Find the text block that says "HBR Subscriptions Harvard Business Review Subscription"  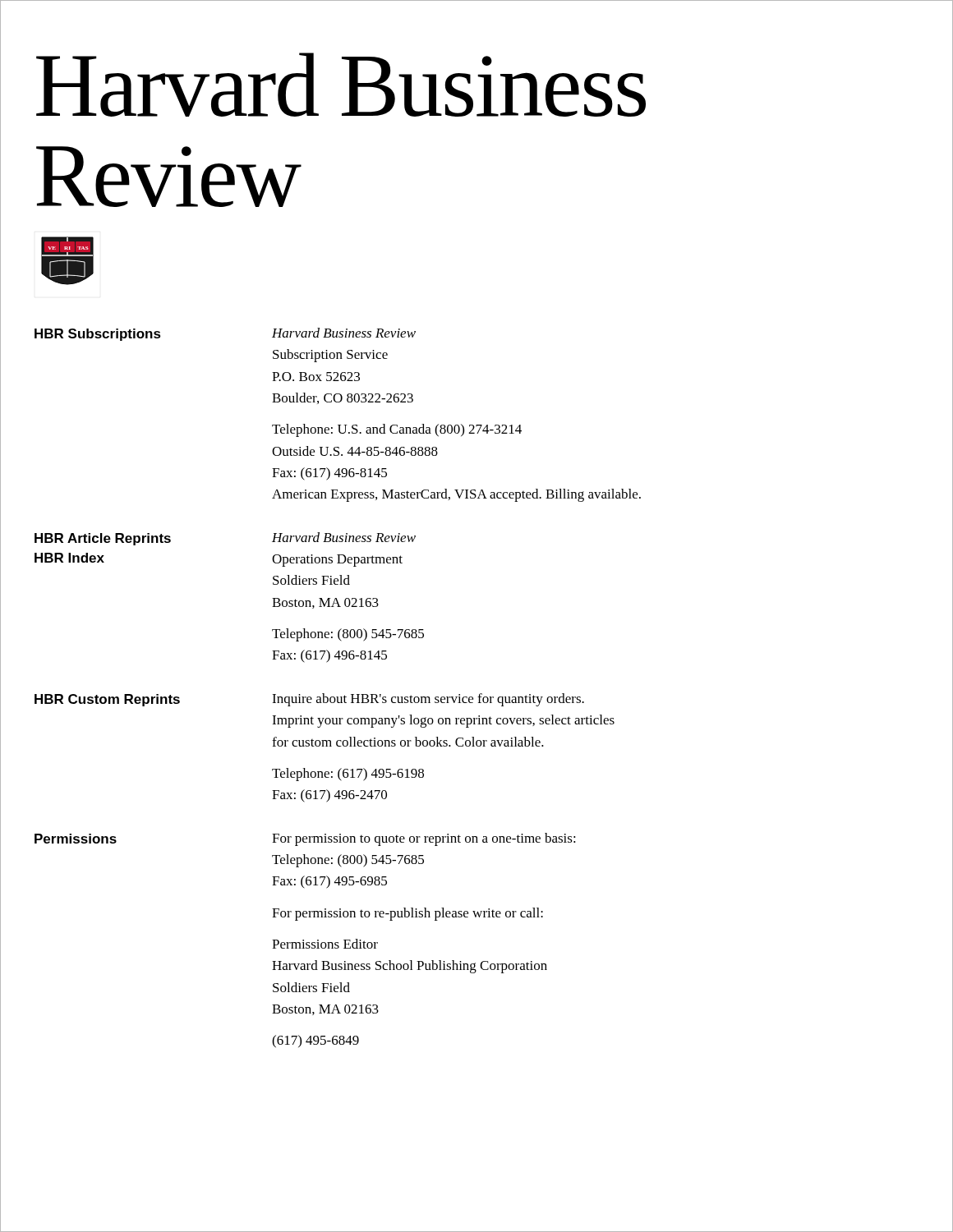[x=476, y=414]
